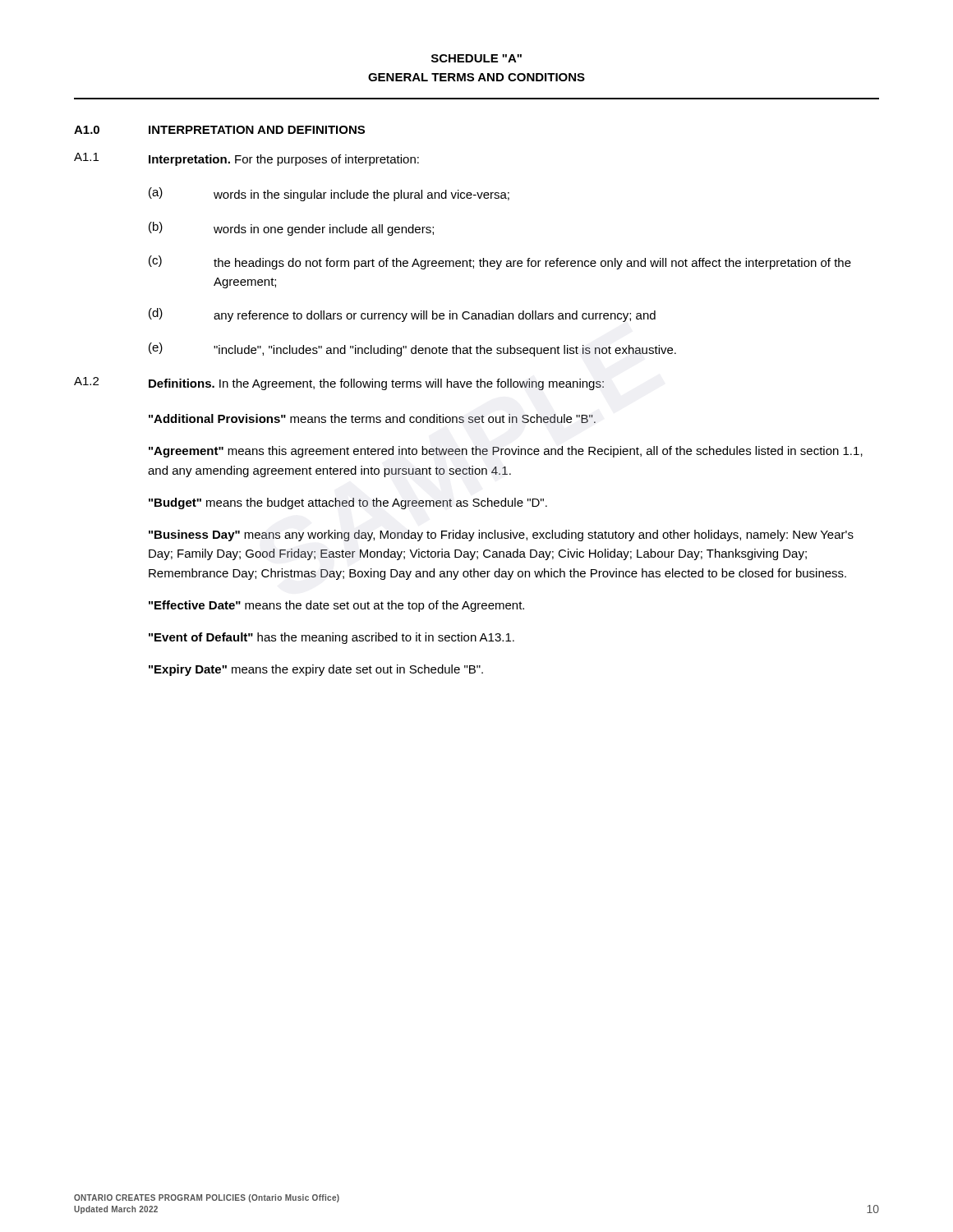
Task: Click on the text starting ""Effective Date" means the"
Action: 337,605
